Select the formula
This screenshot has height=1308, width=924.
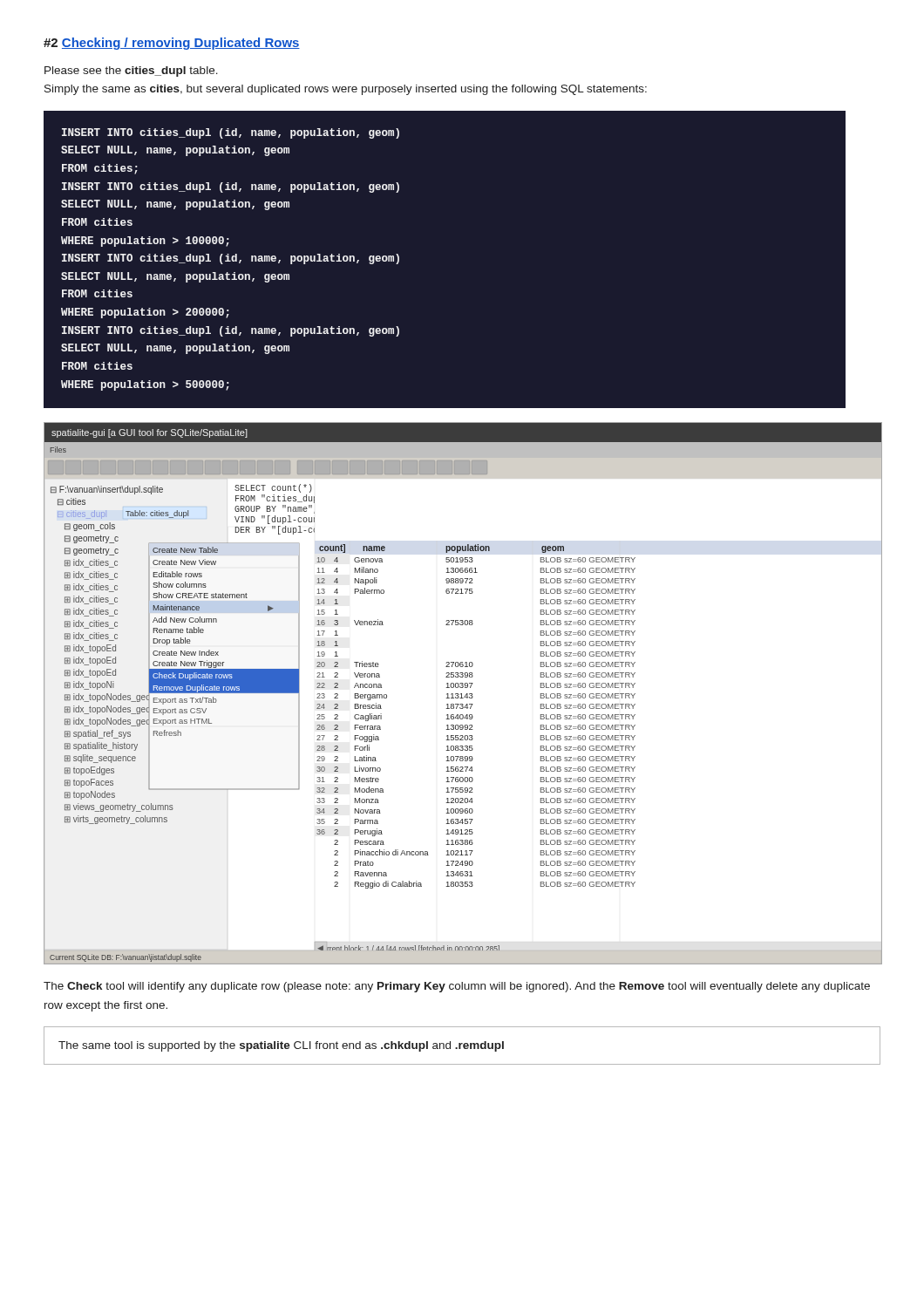click(231, 259)
